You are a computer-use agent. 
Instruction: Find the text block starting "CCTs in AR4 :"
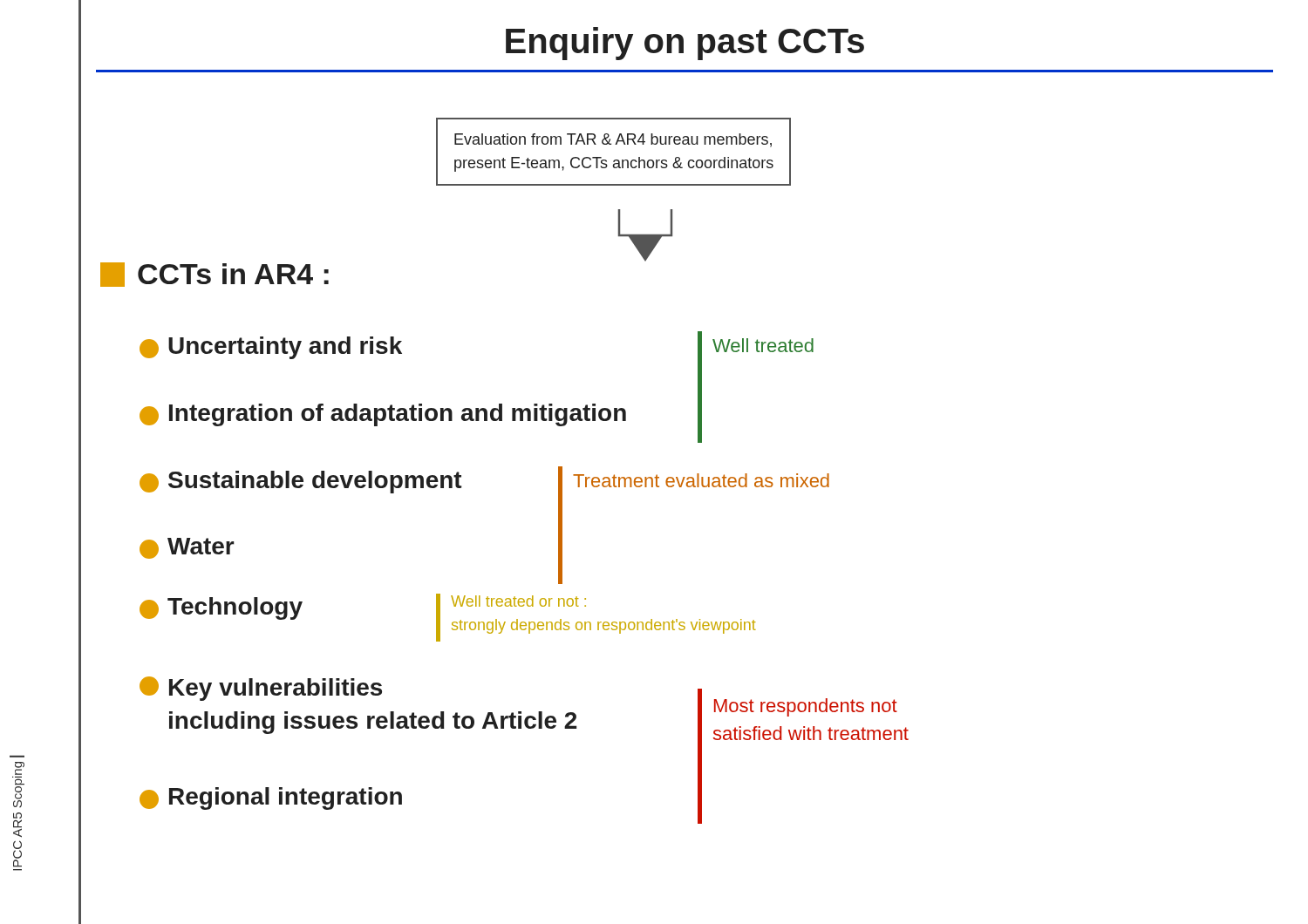click(x=216, y=274)
